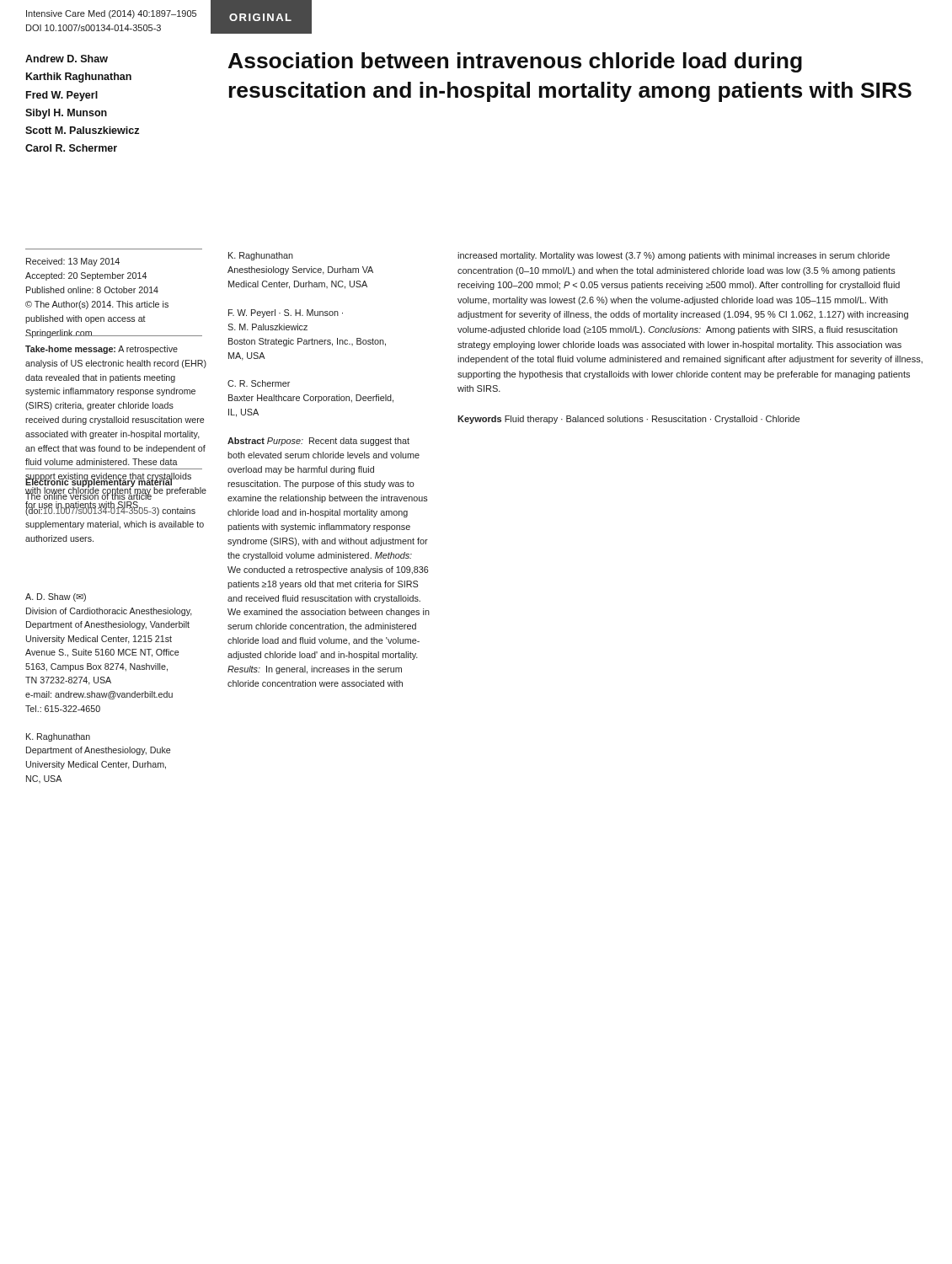
Task: Locate the text starting "Take-home message: A retrospective analysis of US electronic"
Action: pyautogui.click(x=116, y=427)
